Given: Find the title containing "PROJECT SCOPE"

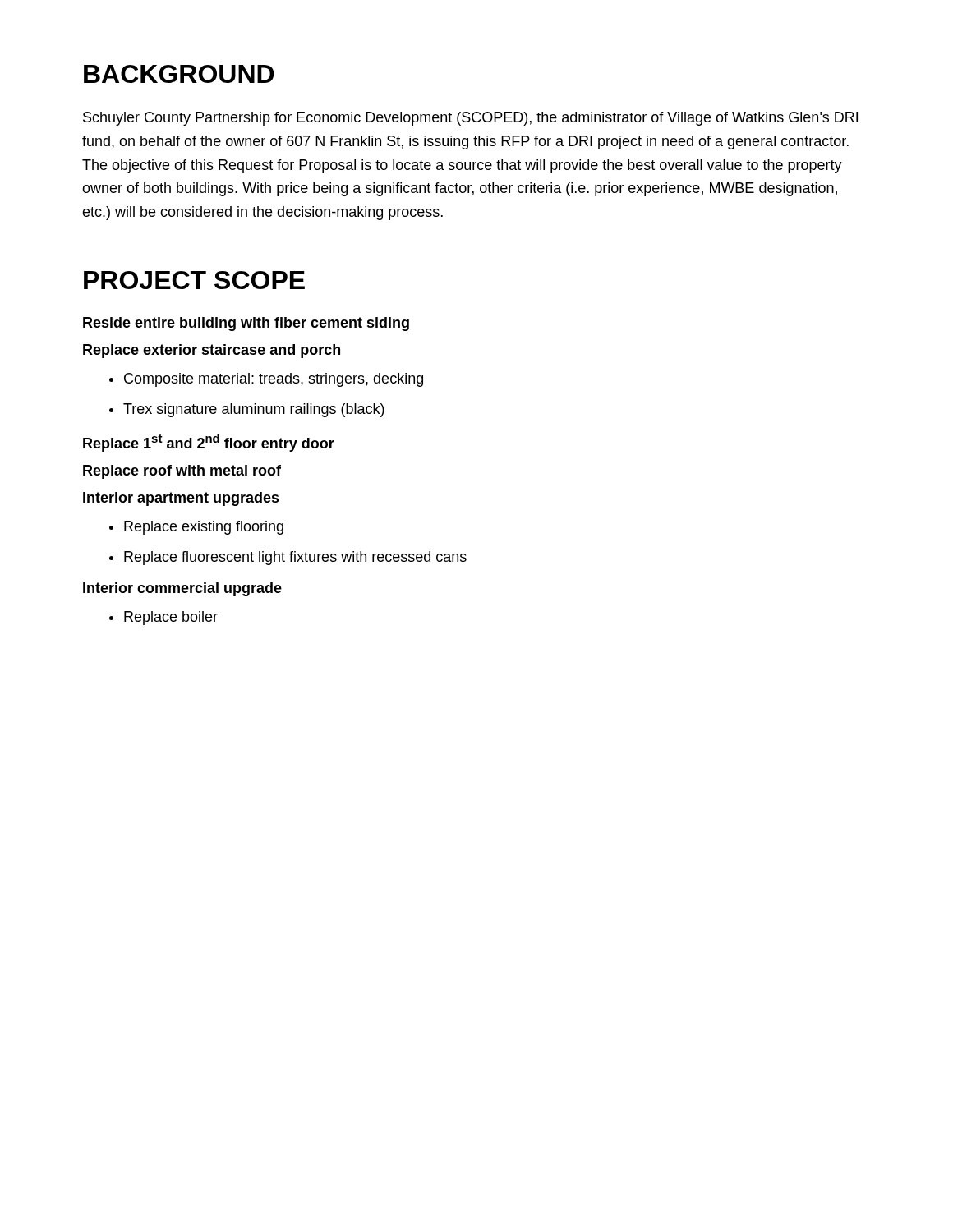Looking at the screenshot, I should click(194, 280).
